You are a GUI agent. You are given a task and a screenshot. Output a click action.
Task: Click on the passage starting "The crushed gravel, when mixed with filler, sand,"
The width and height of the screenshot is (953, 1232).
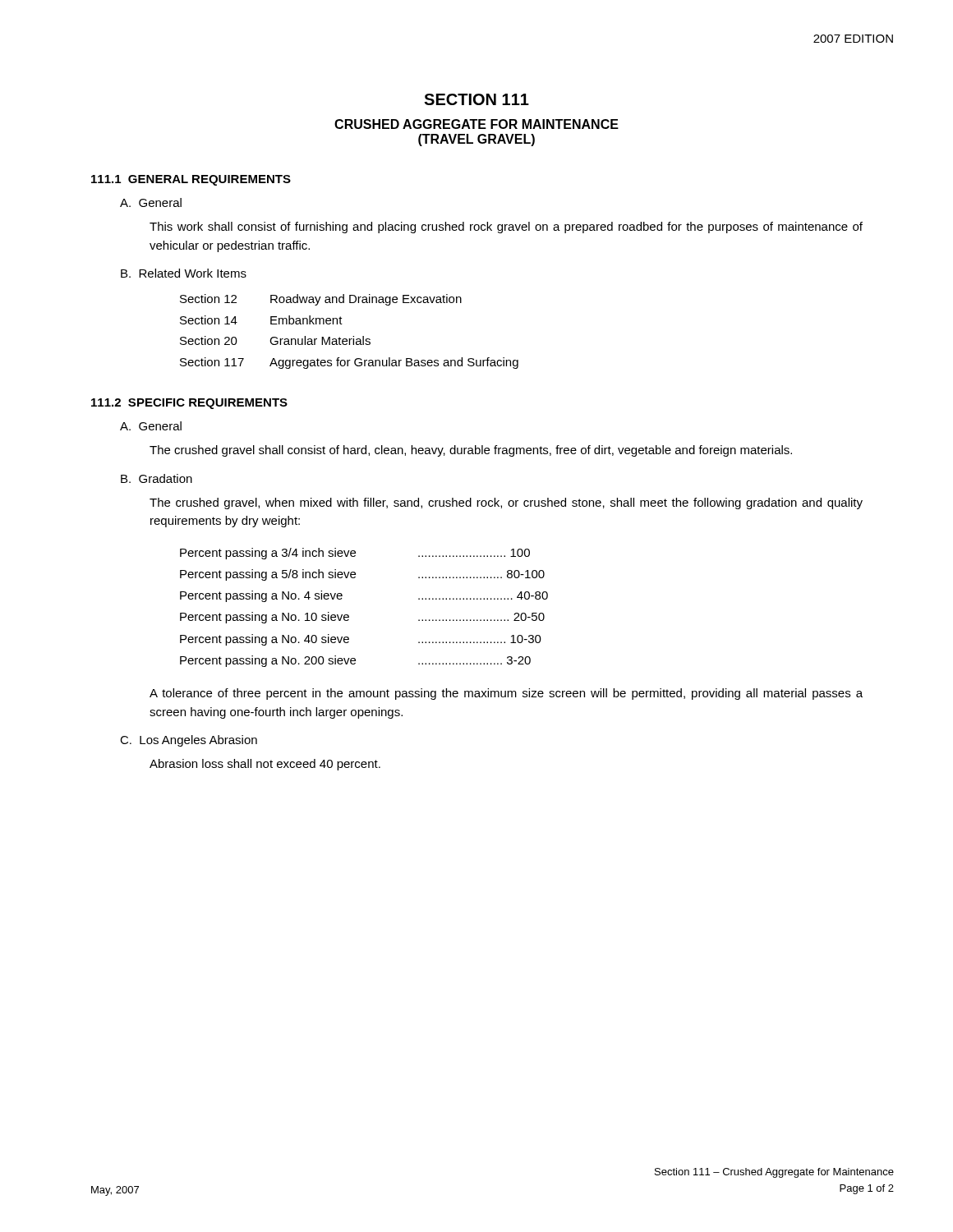pyautogui.click(x=506, y=511)
